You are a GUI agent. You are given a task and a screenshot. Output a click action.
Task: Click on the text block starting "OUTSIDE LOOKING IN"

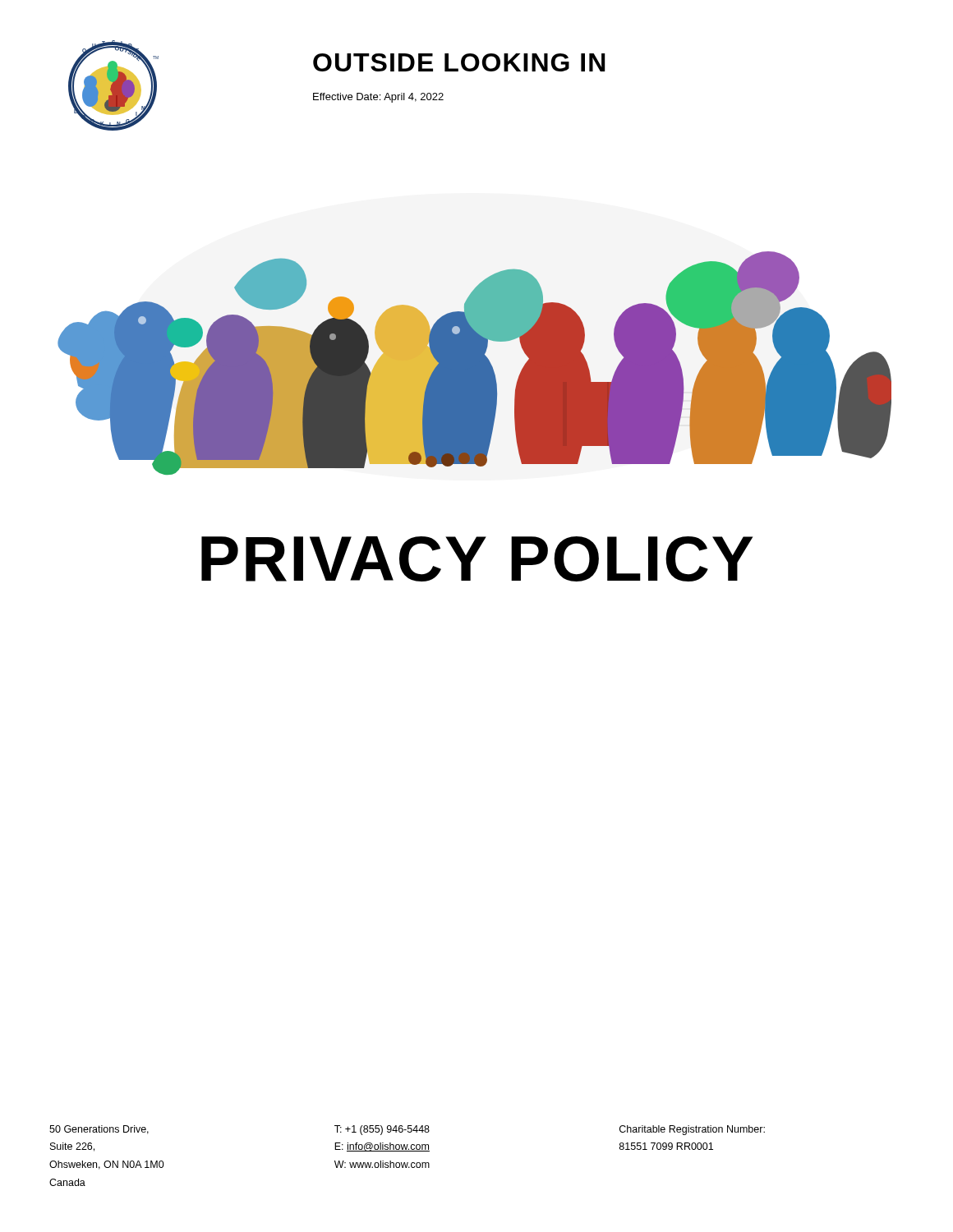[x=460, y=62]
